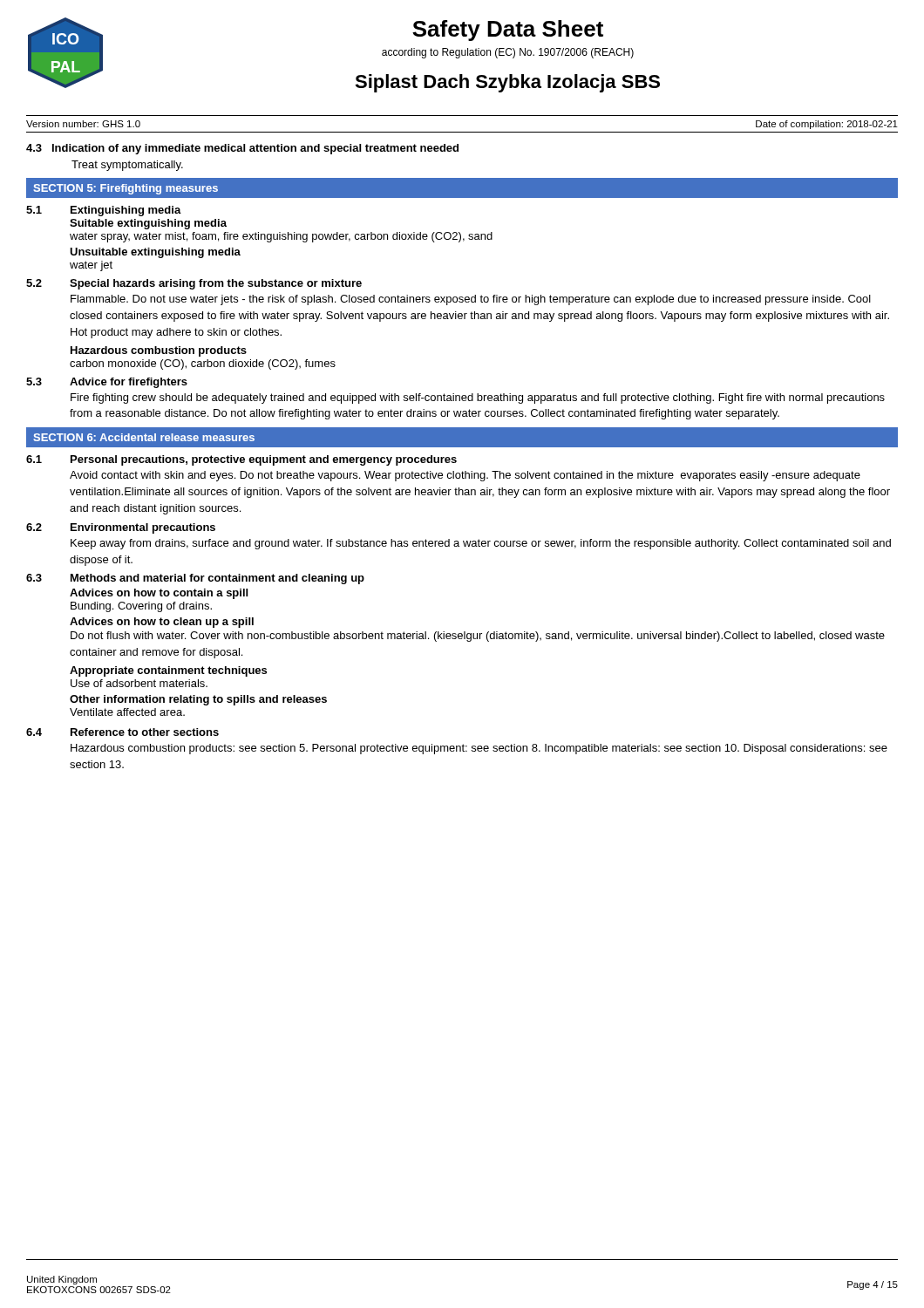Find the region starting "4.3 Indication of any immediate"
The width and height of the screenshot is (924, 1308).
coord(243,148)
